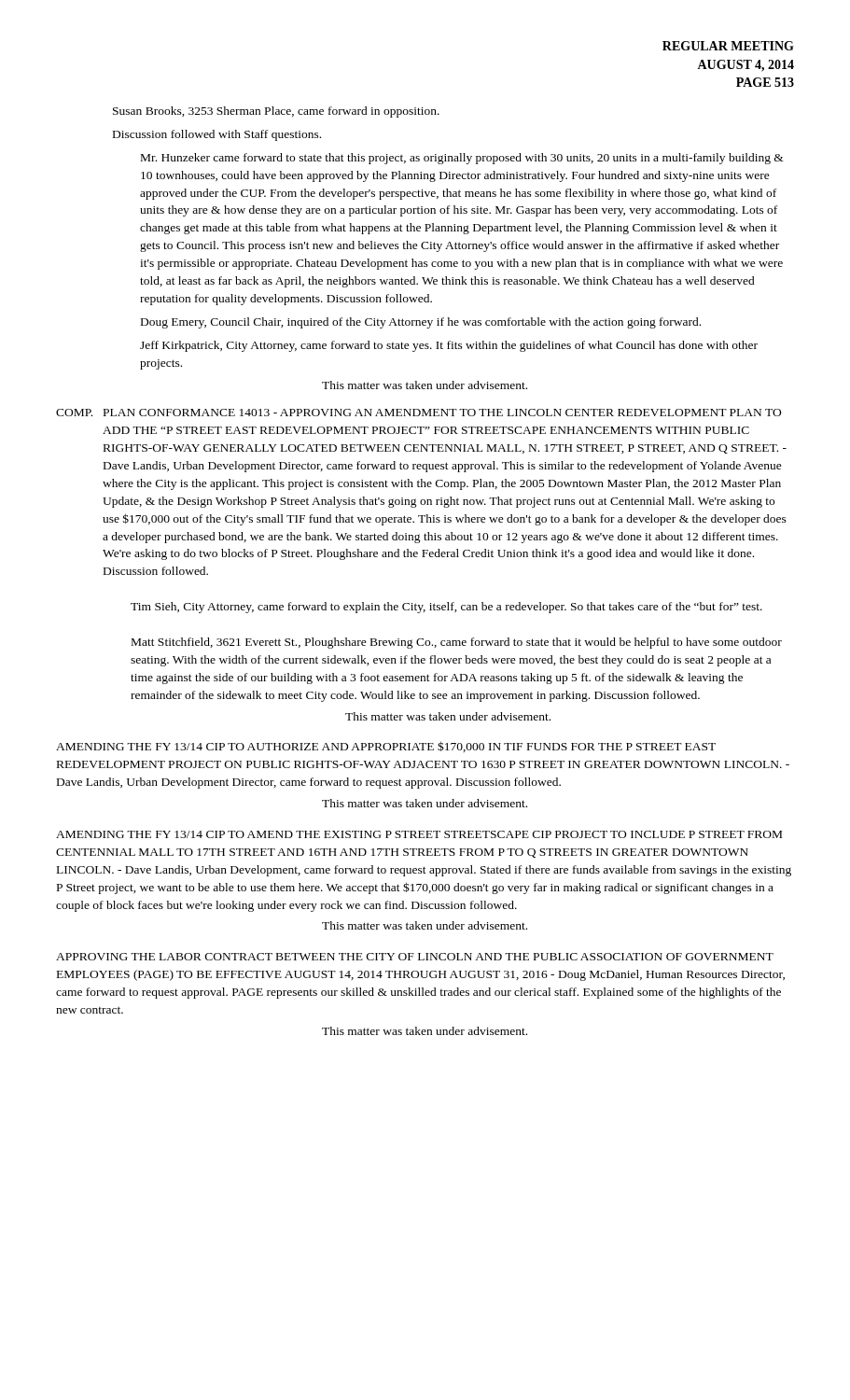Select the text block containing "COMP. PLAN CONFORMANCE 14013 - APPROVING AN AMENDMENT"
The height and width of the screenshot is (1400, 850).
click(425, 567)
